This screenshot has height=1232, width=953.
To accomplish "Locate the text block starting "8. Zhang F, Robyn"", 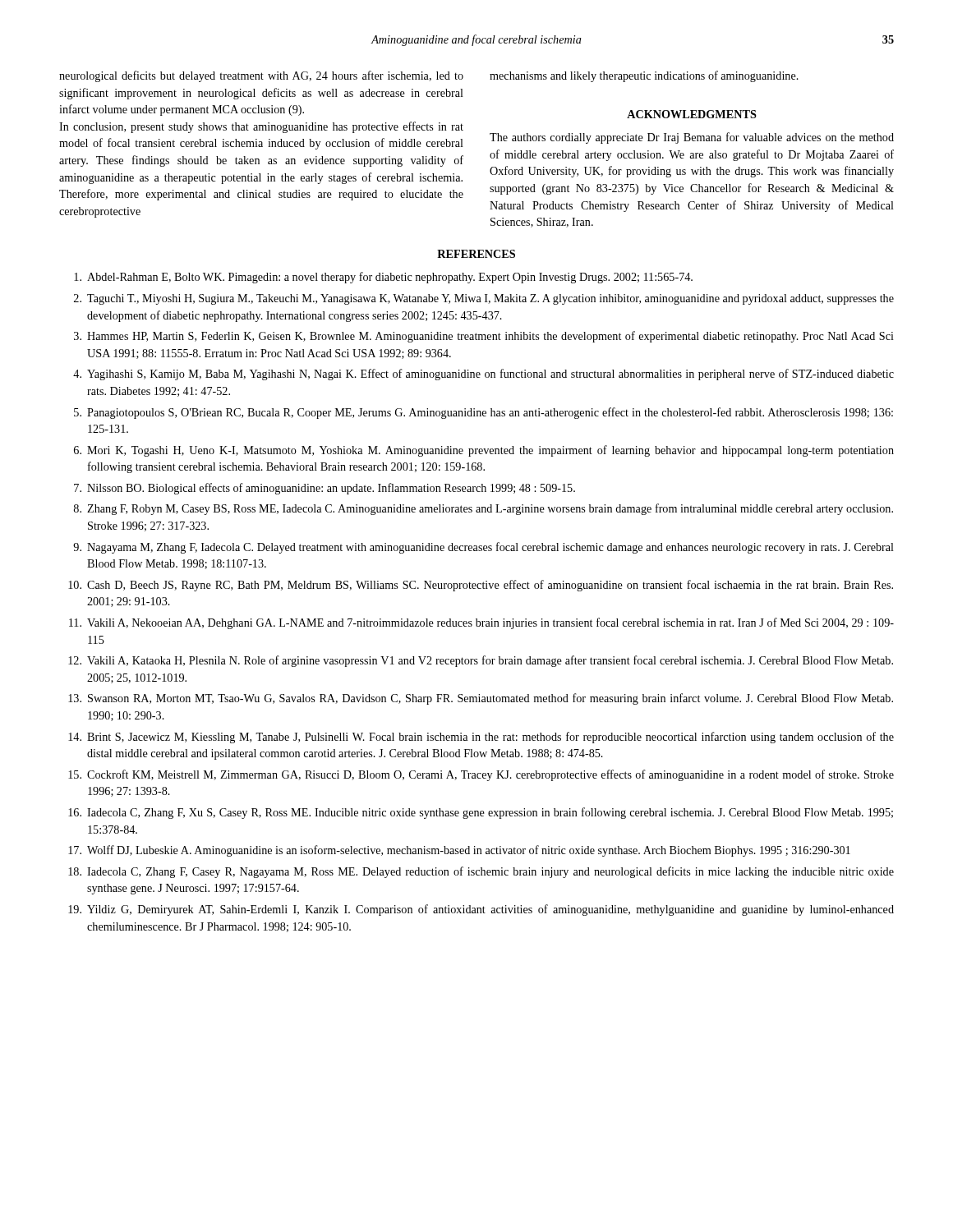I will tap(476, 518).
